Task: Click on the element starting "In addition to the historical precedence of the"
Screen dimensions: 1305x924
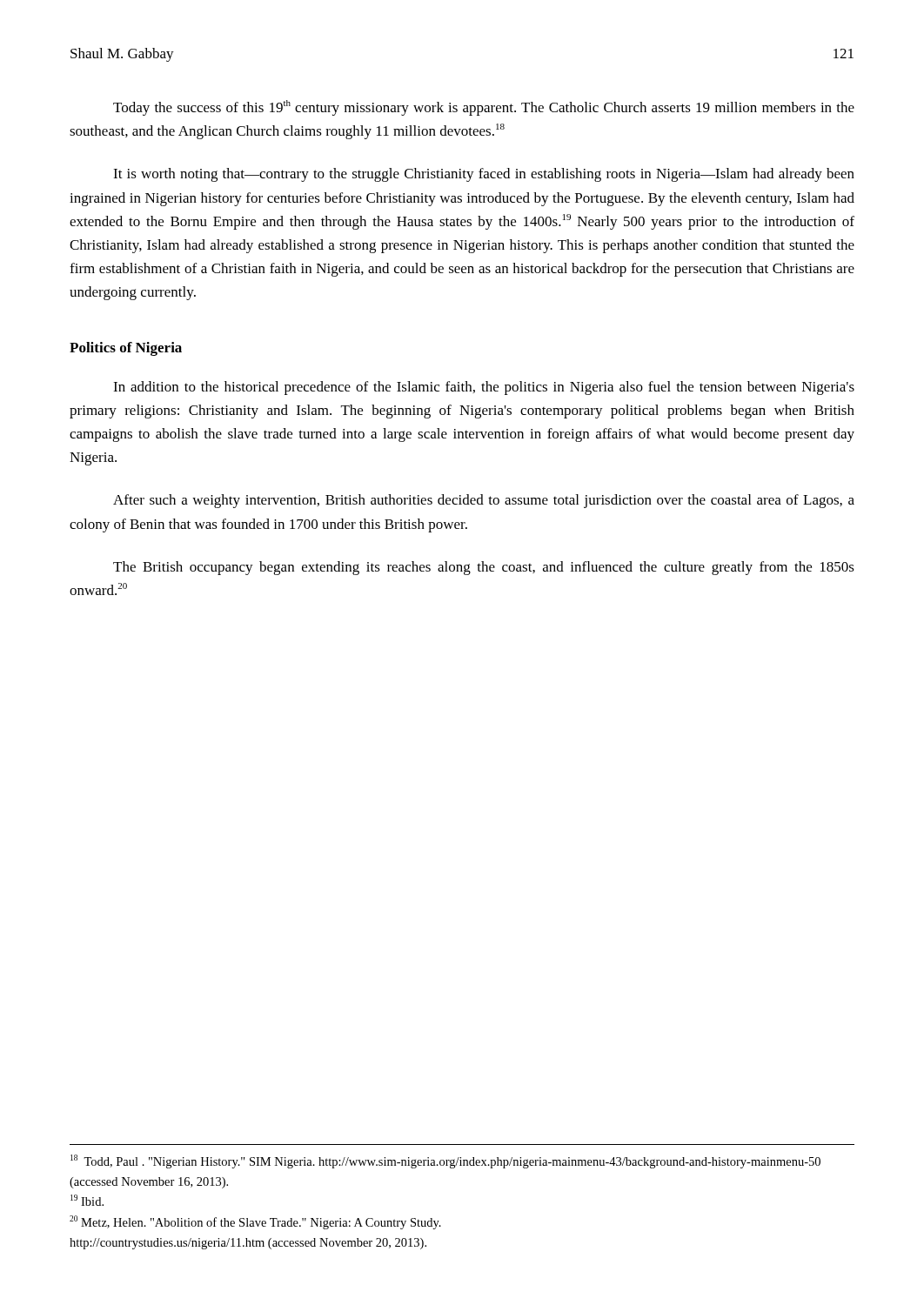Action: pos(462,422)
